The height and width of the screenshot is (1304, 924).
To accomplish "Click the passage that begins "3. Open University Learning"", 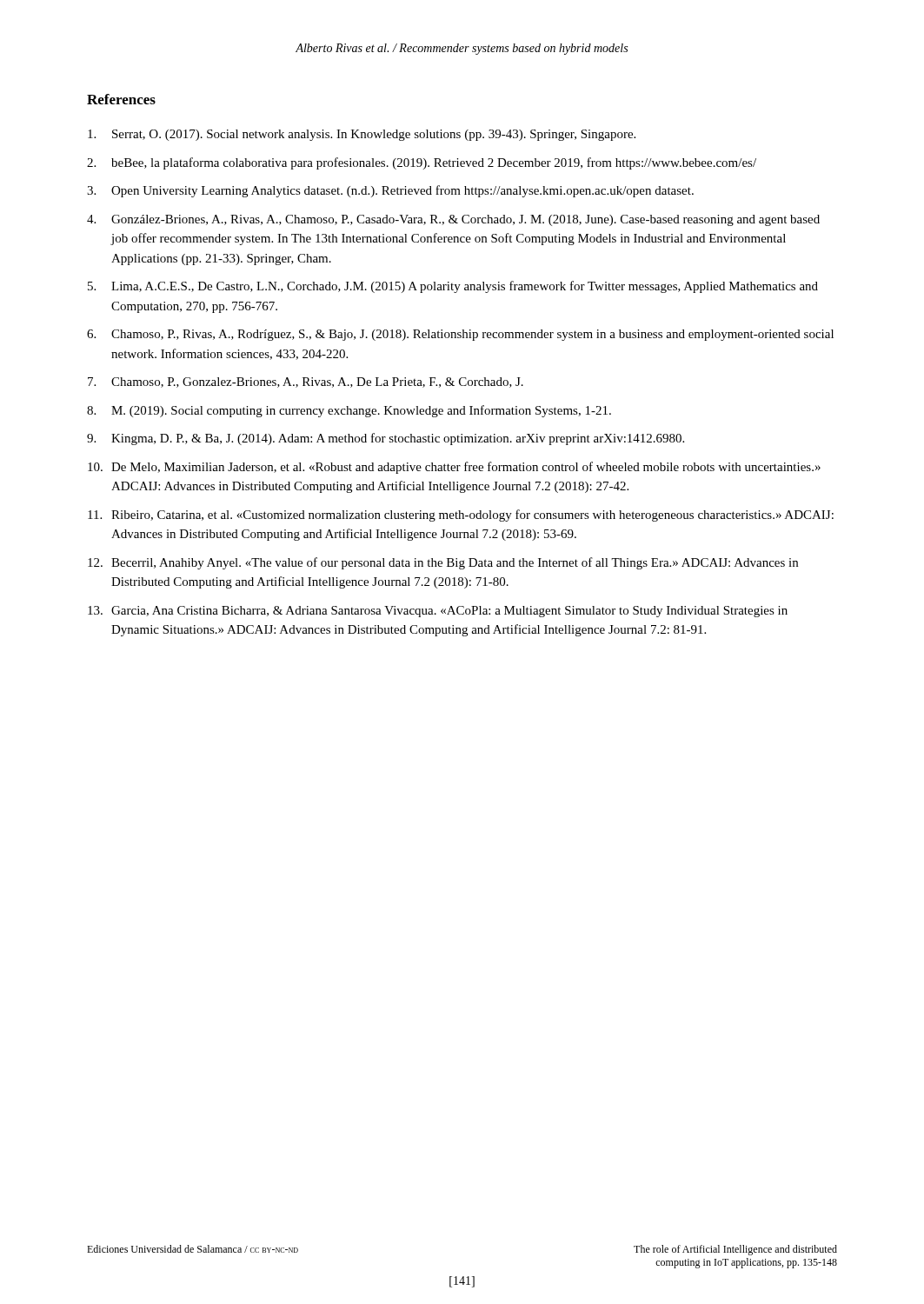I will click(x=391, y=191).
